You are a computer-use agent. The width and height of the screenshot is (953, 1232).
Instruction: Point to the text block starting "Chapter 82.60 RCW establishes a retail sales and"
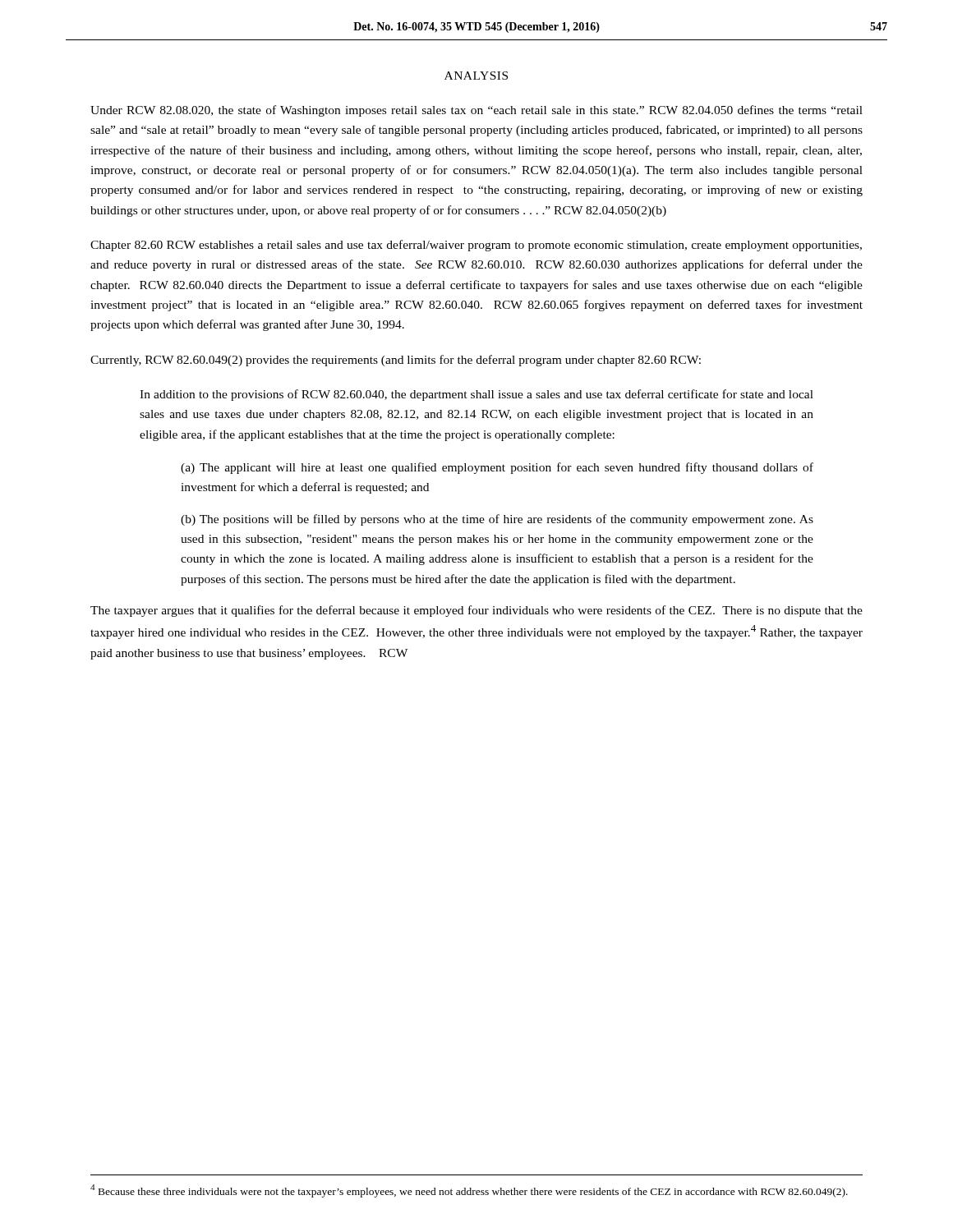[x=476, y=284]
